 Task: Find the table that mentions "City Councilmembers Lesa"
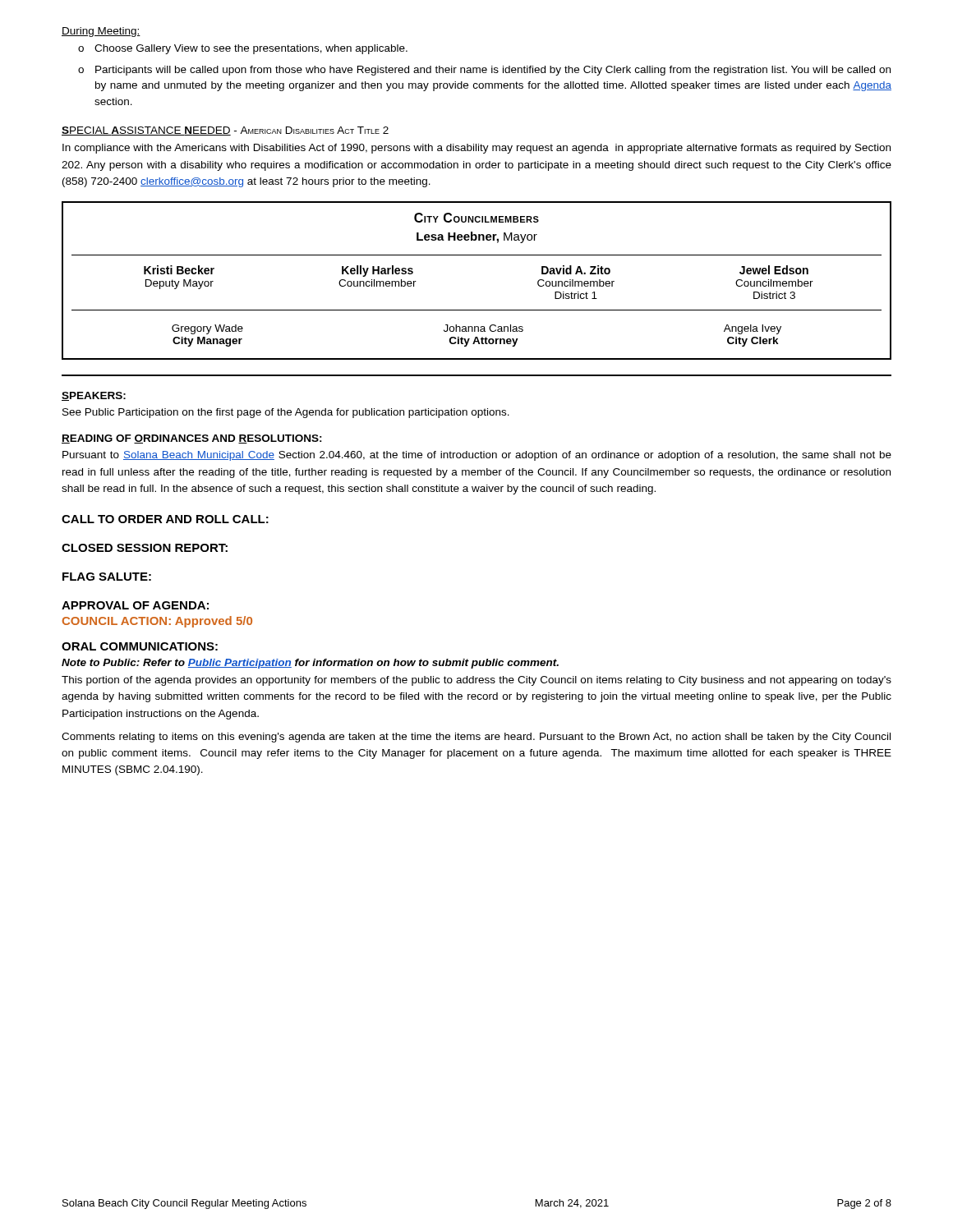[476, 280]
